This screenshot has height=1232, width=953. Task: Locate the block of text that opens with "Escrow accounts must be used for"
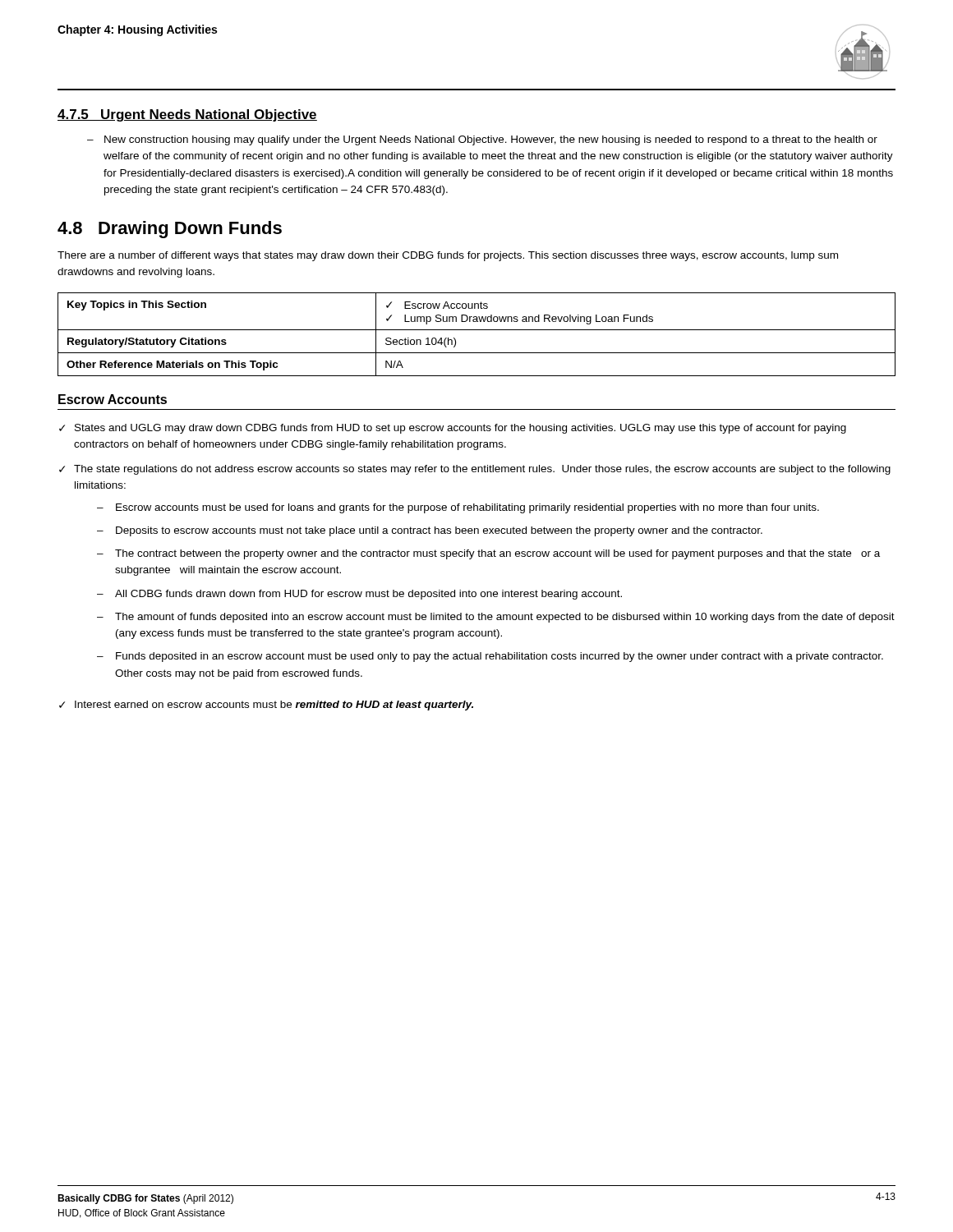467,507
